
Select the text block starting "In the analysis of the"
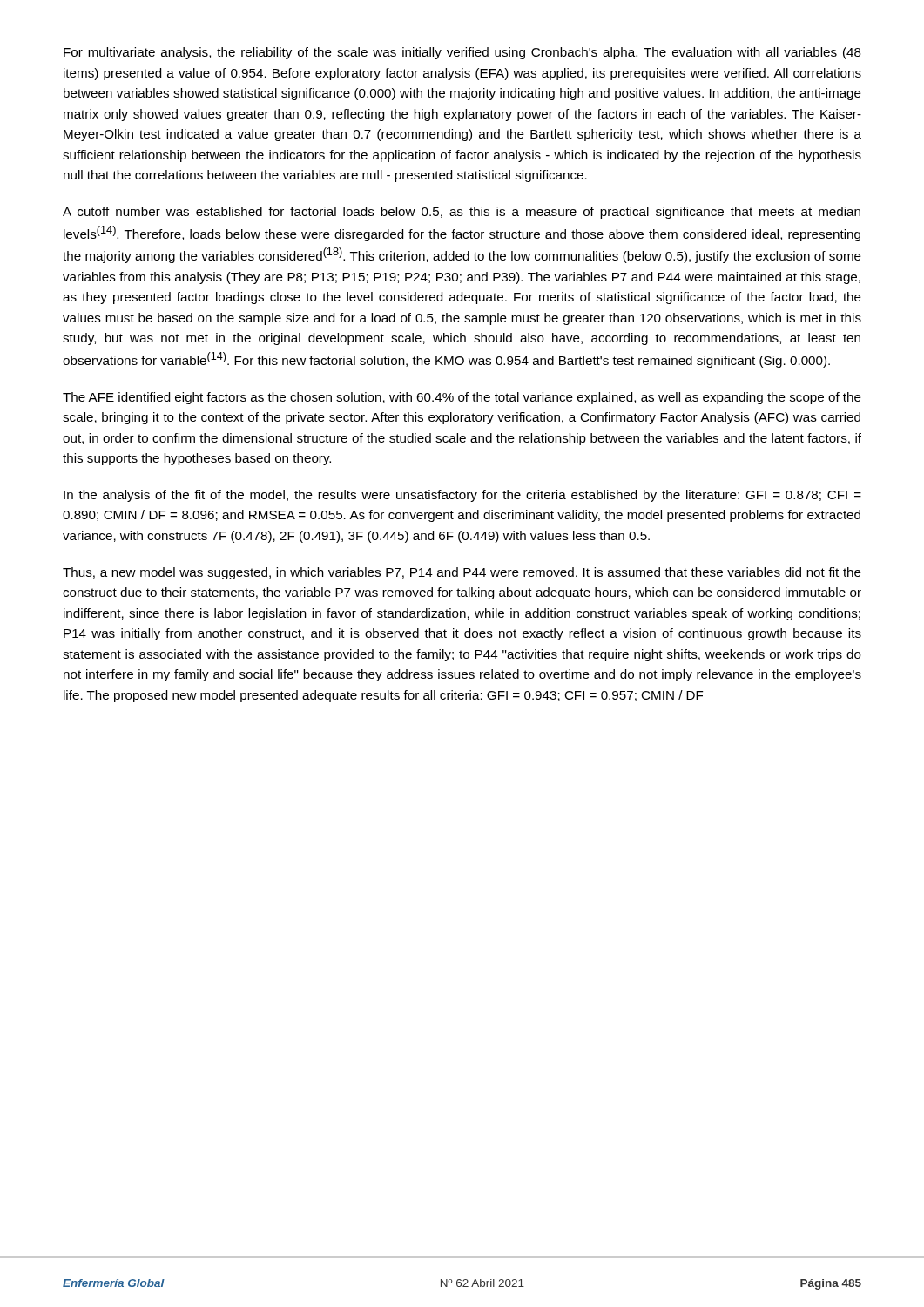pyautogui.click(x=462, y=515)
